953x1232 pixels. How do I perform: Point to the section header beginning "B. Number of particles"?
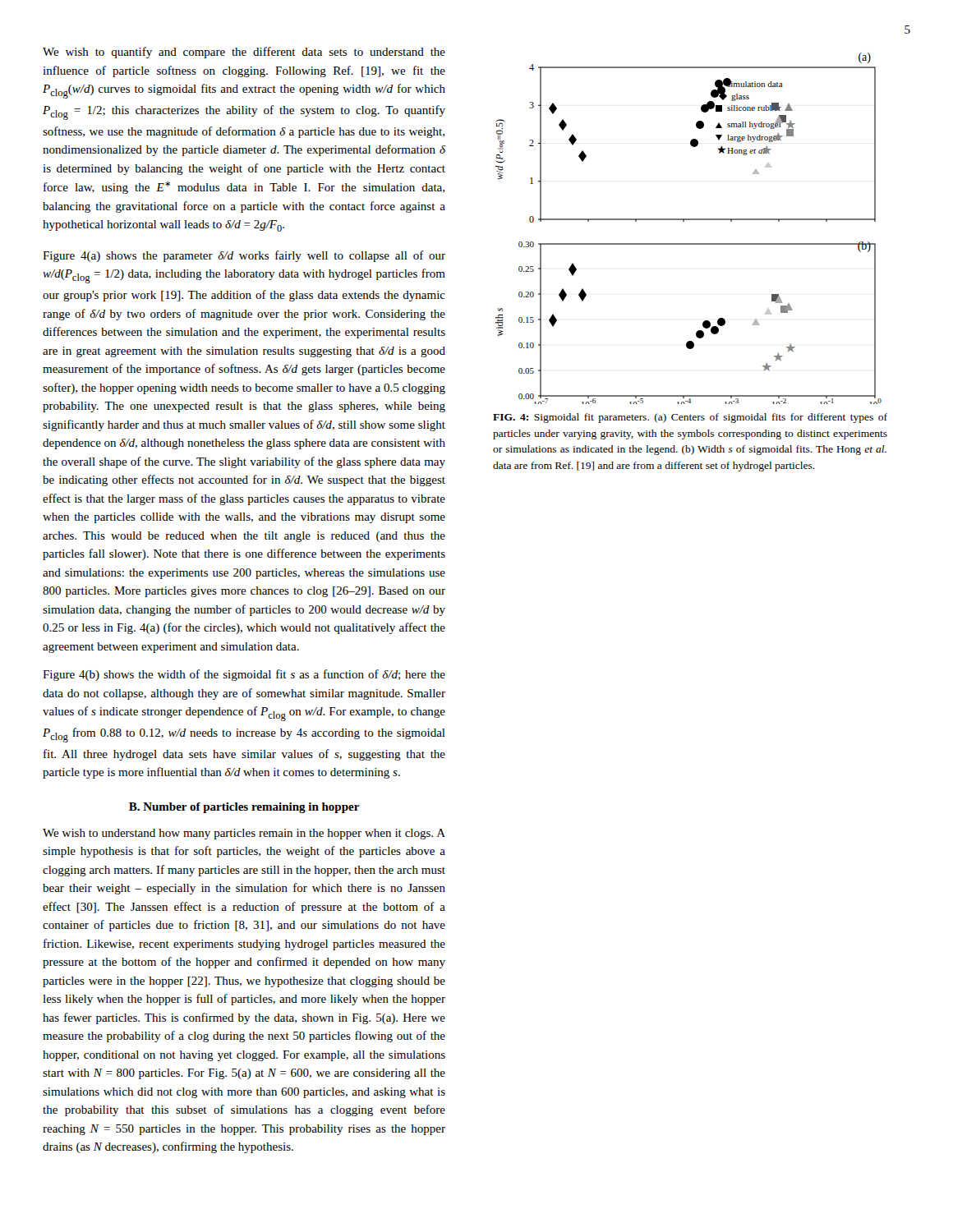click(244, 806)
